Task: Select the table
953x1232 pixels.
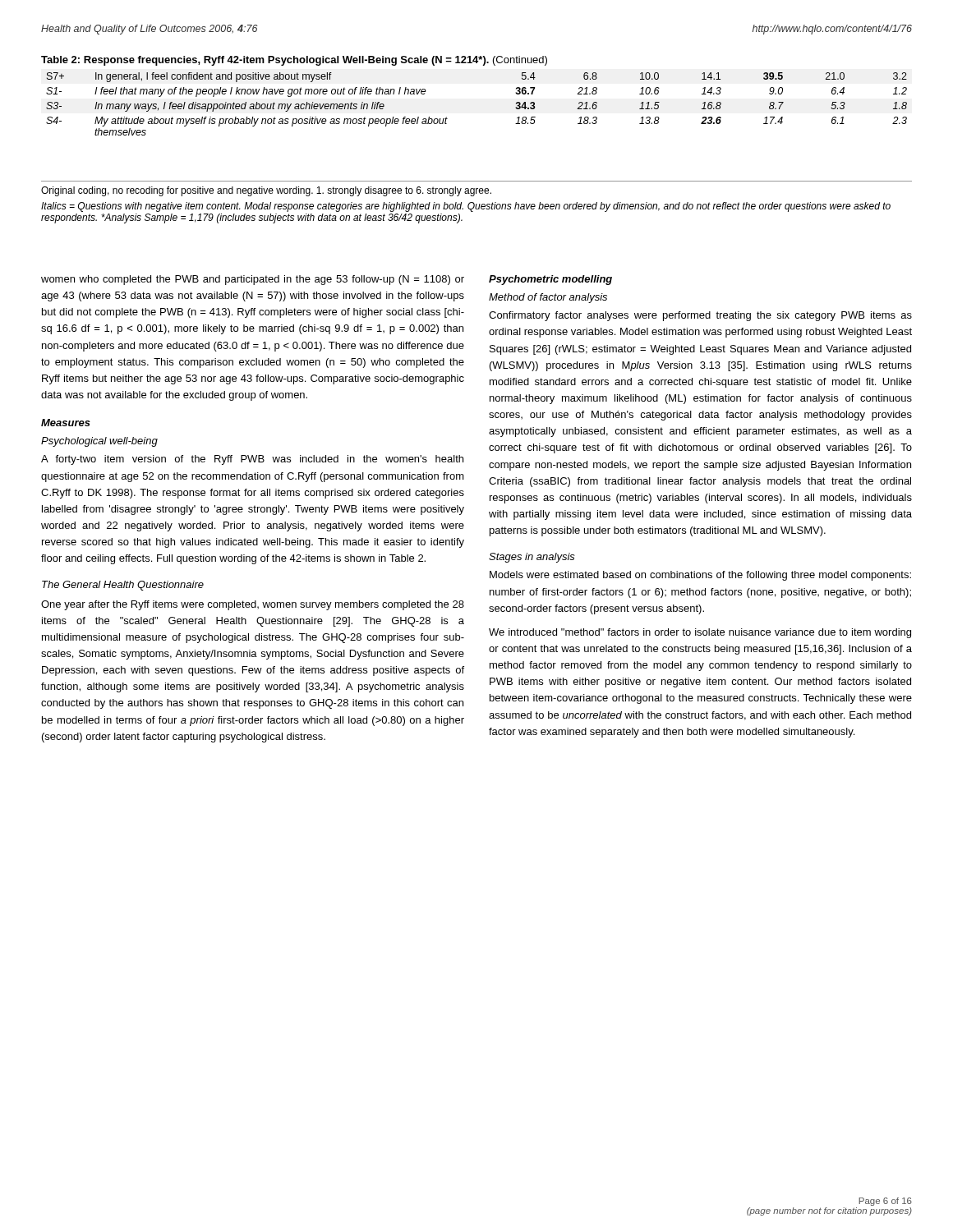Action: click(x=476, y=96)
